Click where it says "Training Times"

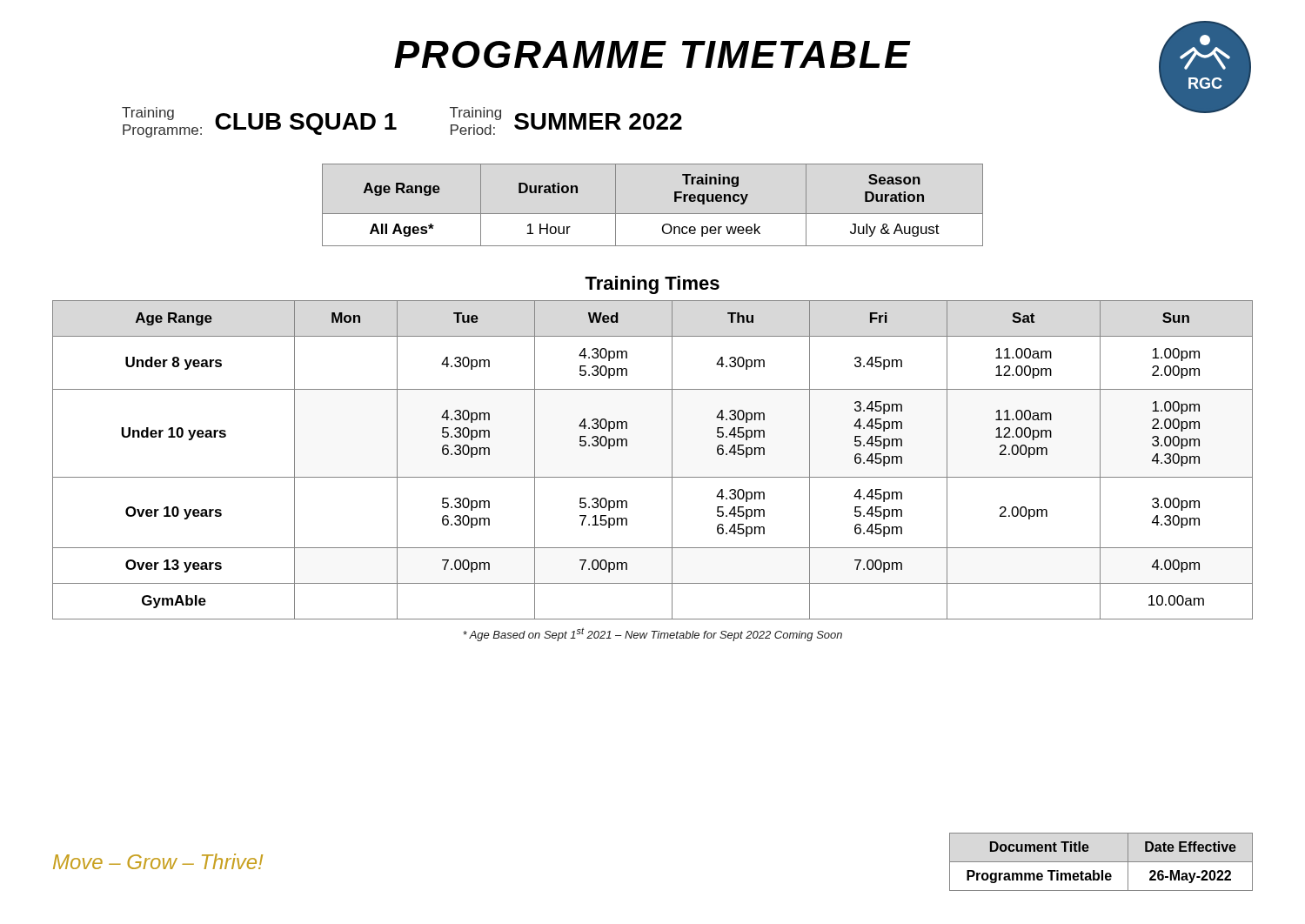pos(652,283)
